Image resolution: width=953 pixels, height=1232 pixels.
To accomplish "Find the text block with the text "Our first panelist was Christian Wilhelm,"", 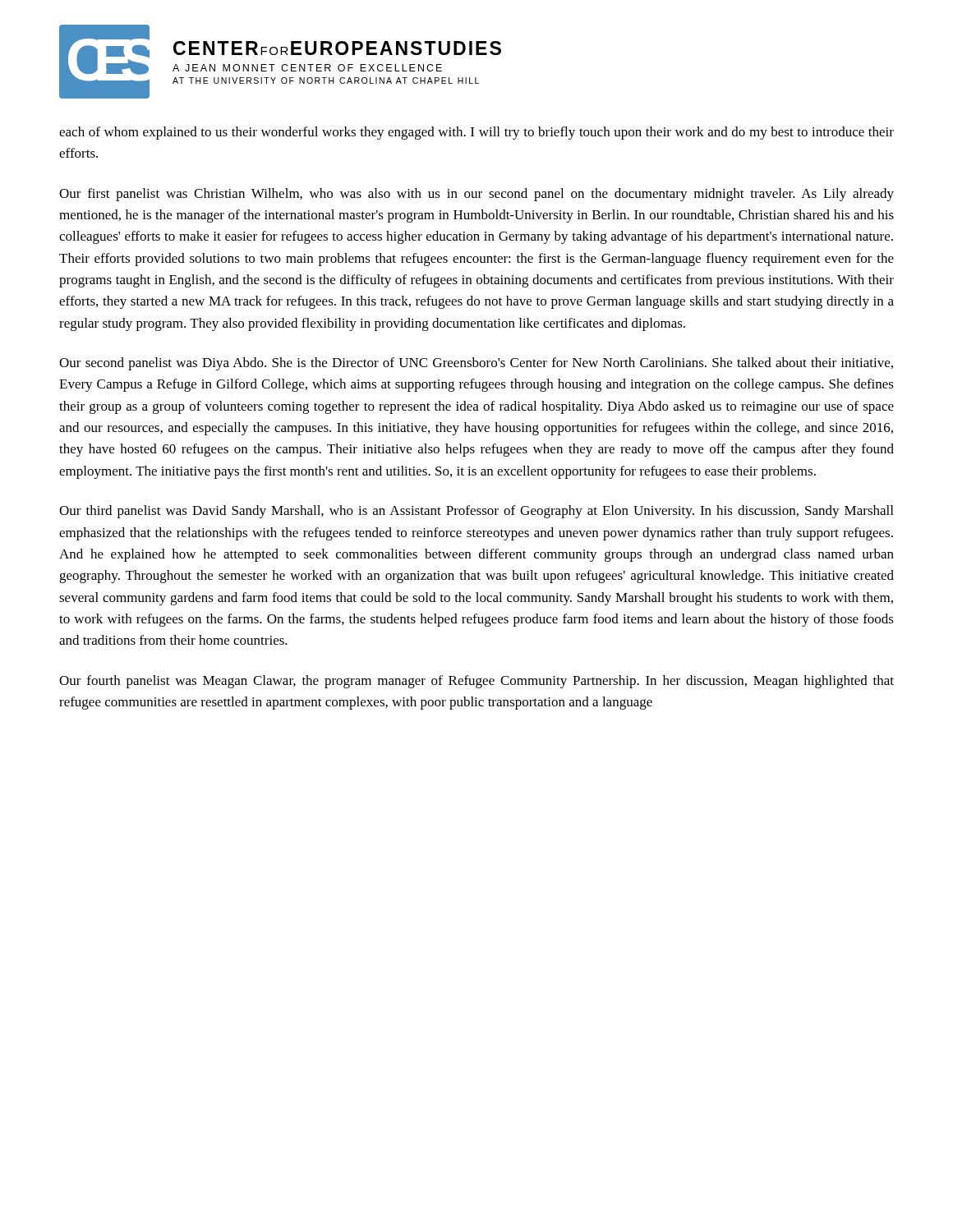I will (x=476, y=258).
